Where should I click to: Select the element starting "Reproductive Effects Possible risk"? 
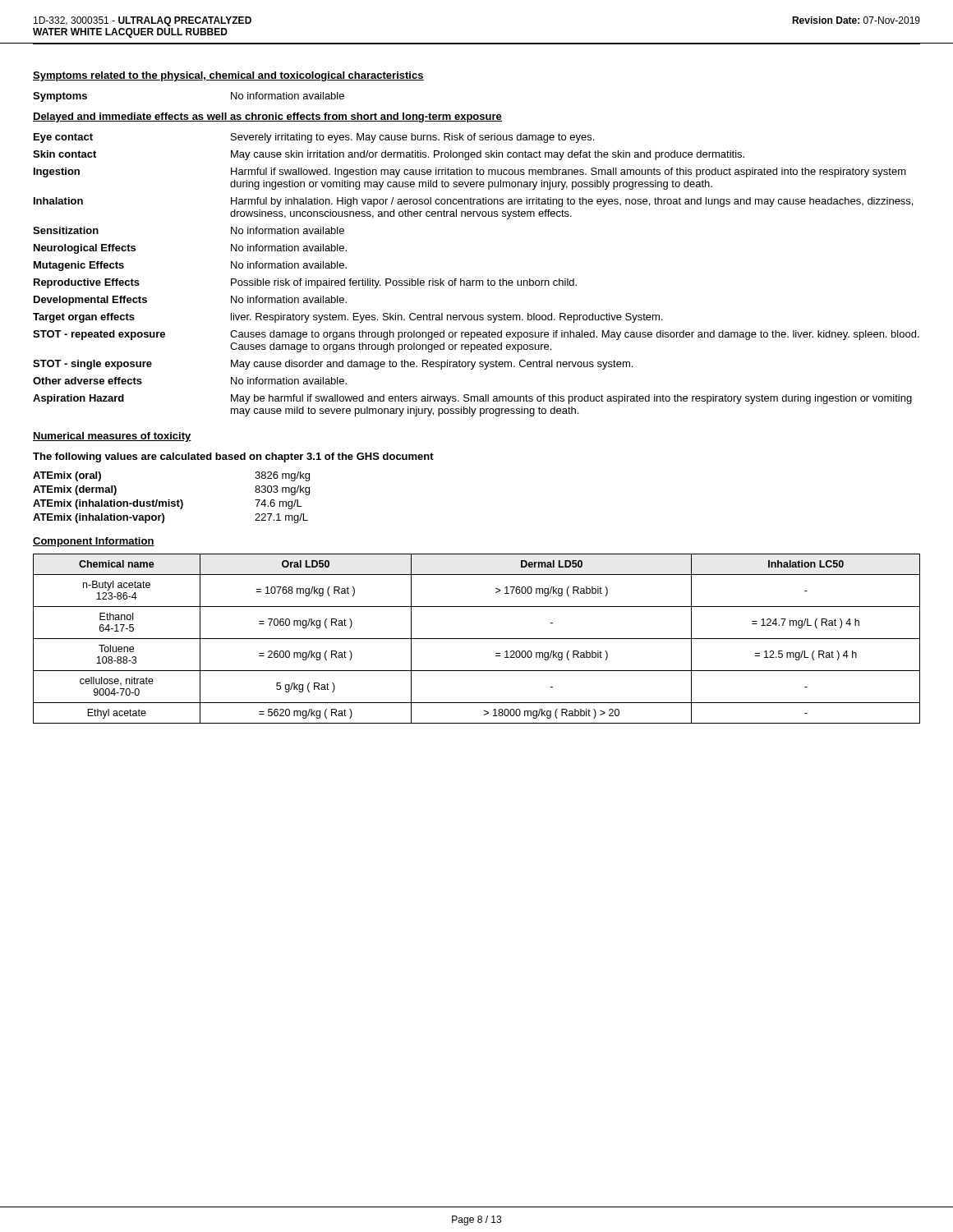(476, 282)
